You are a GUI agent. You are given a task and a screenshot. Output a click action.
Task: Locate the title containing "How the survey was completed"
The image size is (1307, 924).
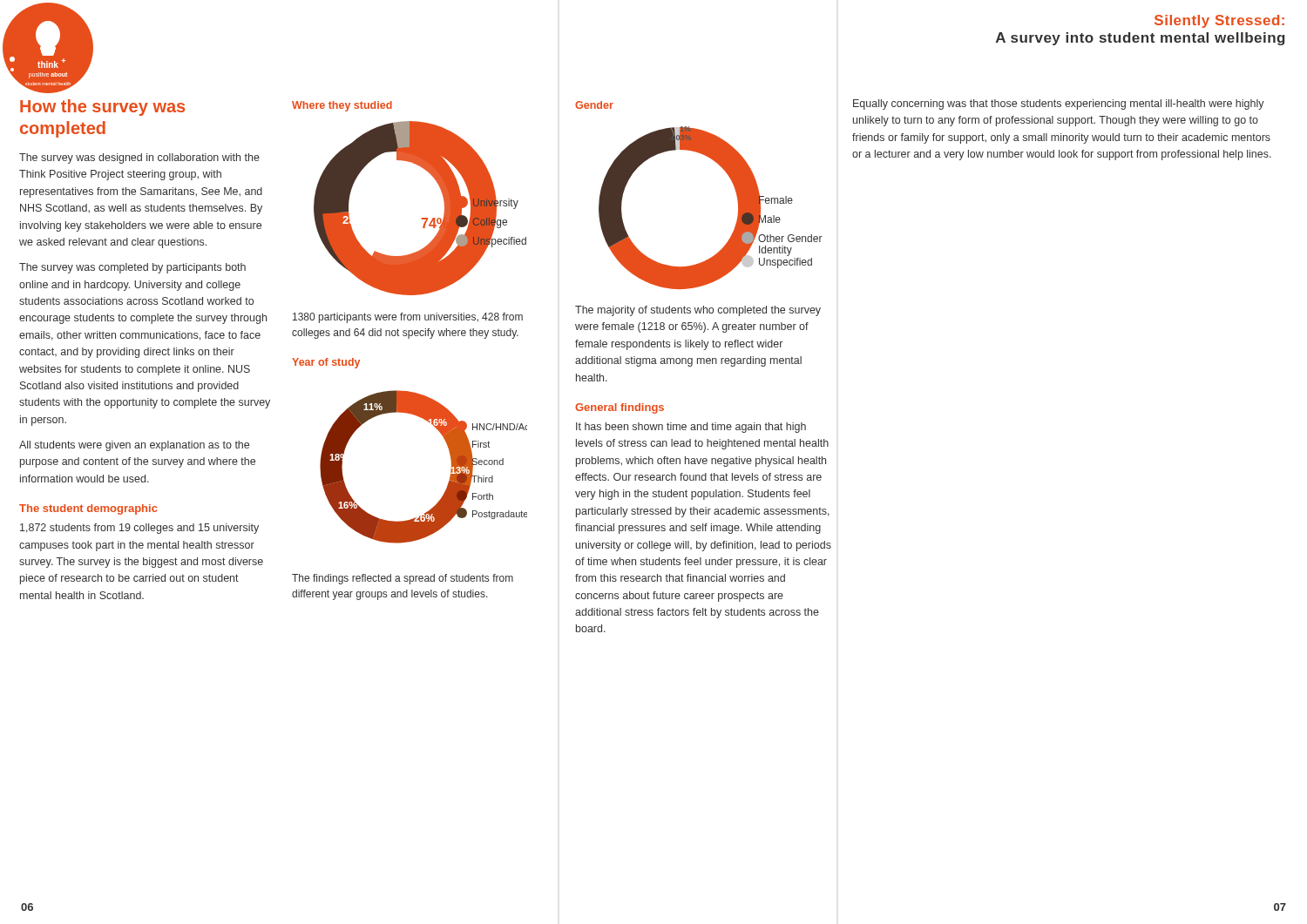(102, 117)
